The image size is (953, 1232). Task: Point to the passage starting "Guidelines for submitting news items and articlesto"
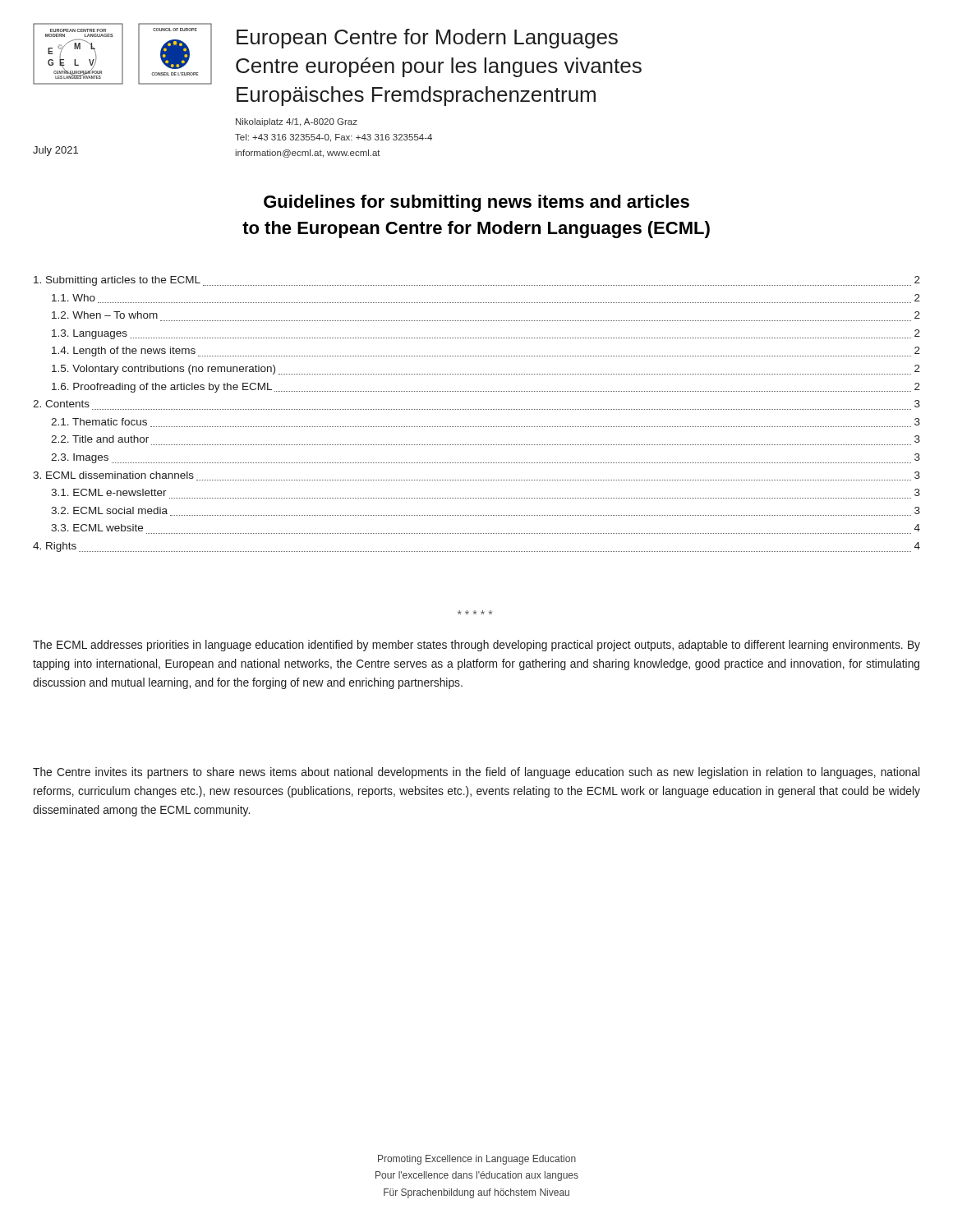[476, 215]
